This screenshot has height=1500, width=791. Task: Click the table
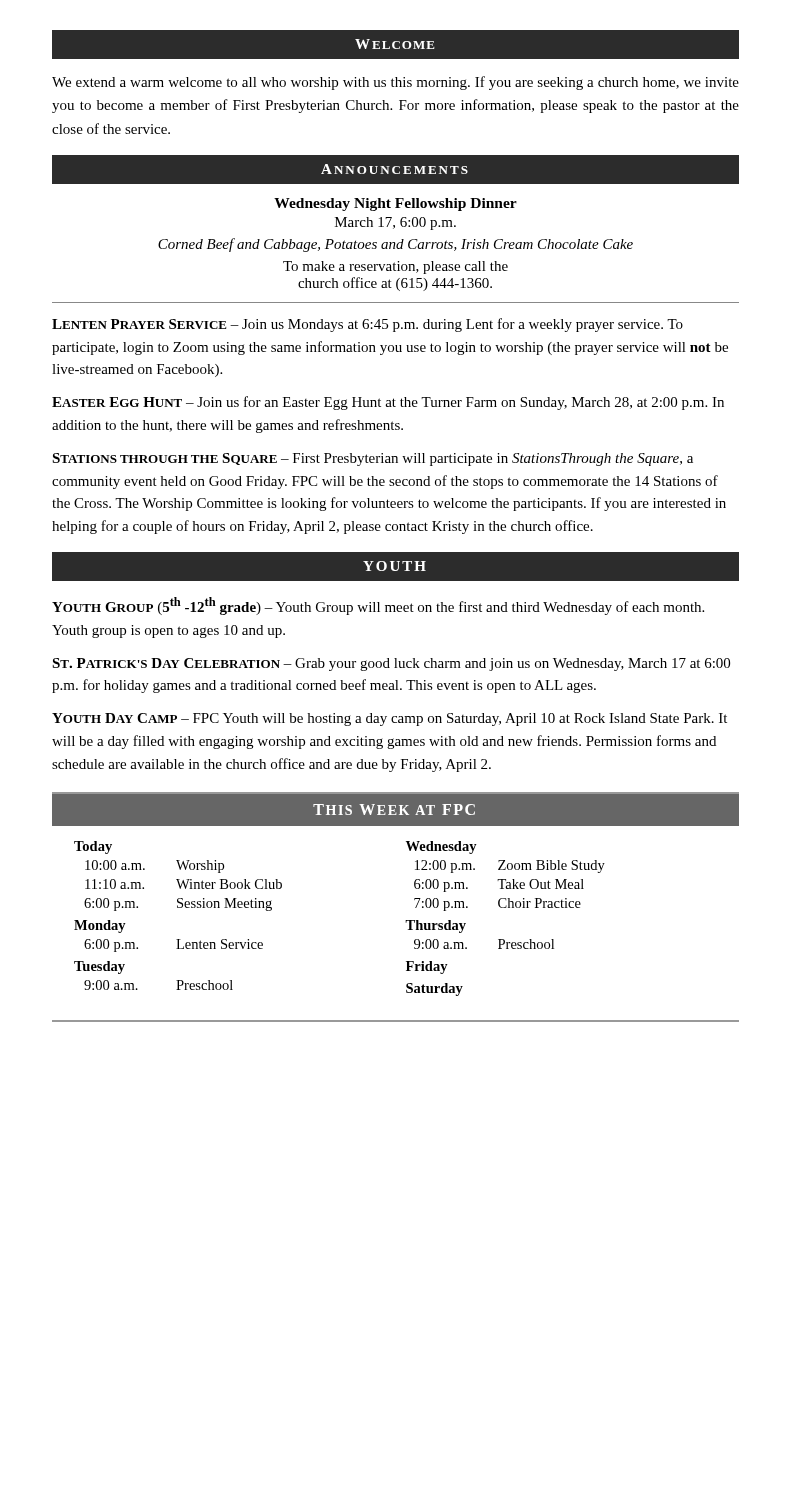click(396, 916)
